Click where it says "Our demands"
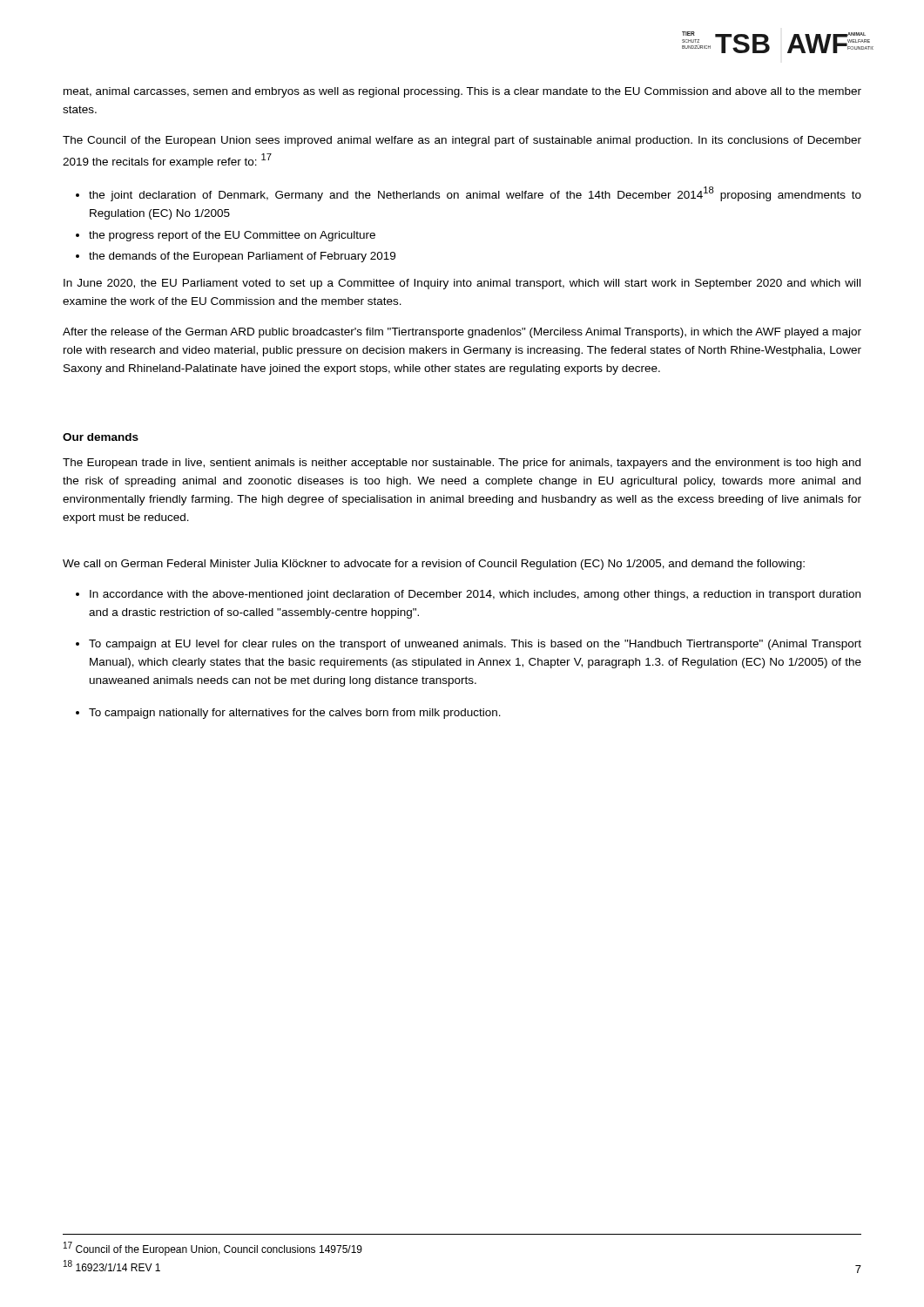Screen dimensions: 1307x924 click(101, 437)
